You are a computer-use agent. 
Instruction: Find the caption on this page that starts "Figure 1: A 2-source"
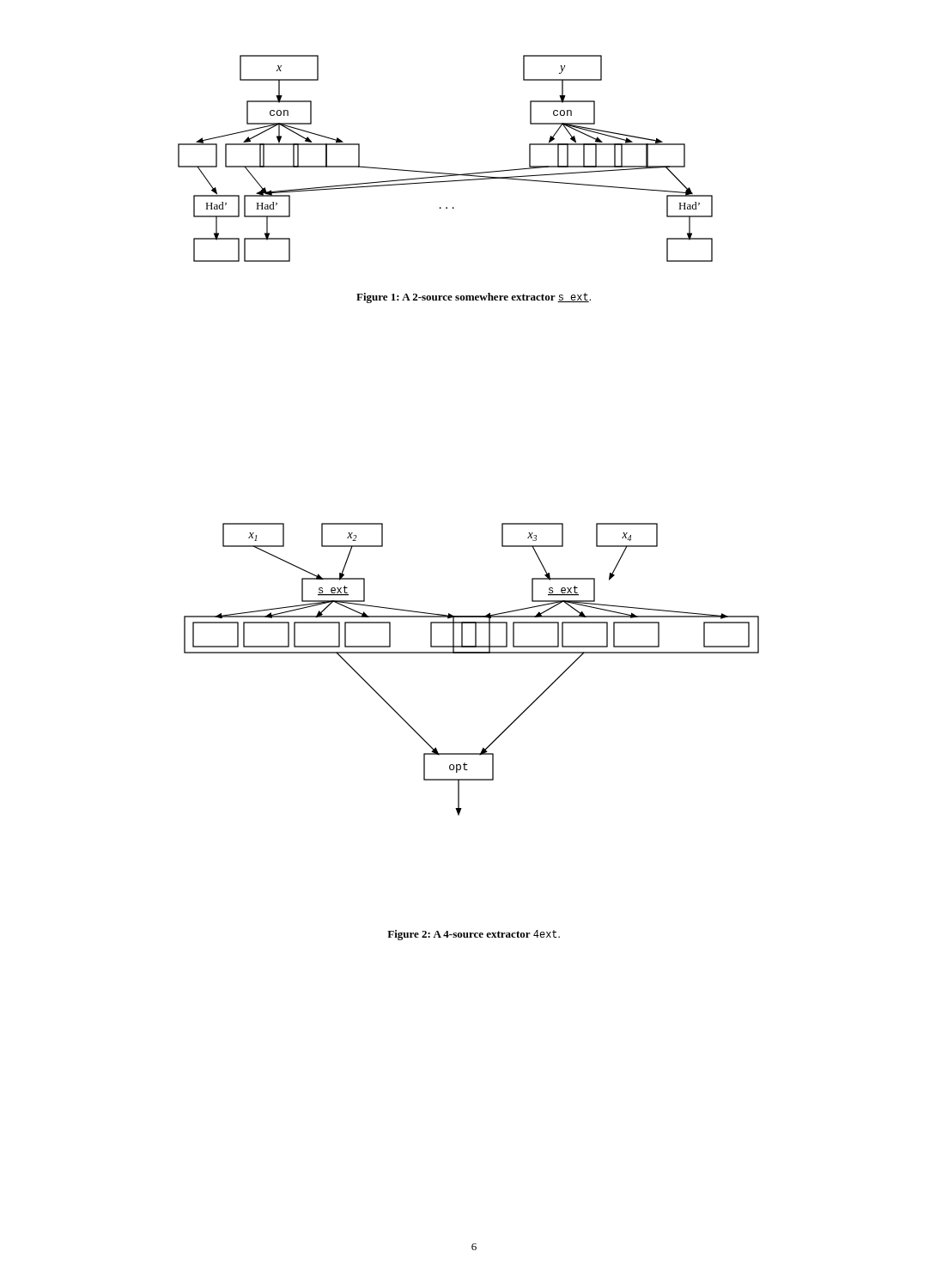[x=474, y=297]
